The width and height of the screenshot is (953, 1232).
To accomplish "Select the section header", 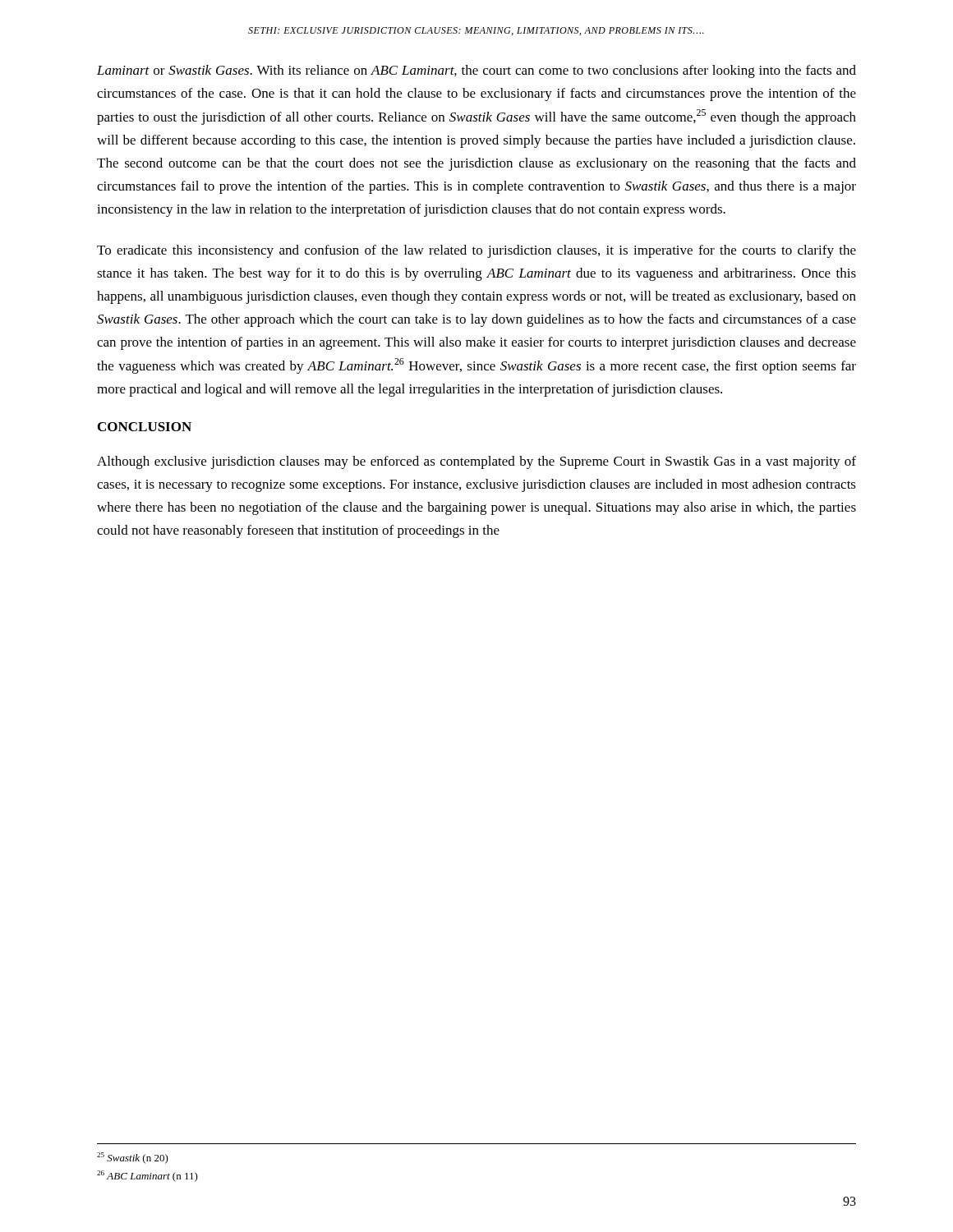I will point(144,427).
